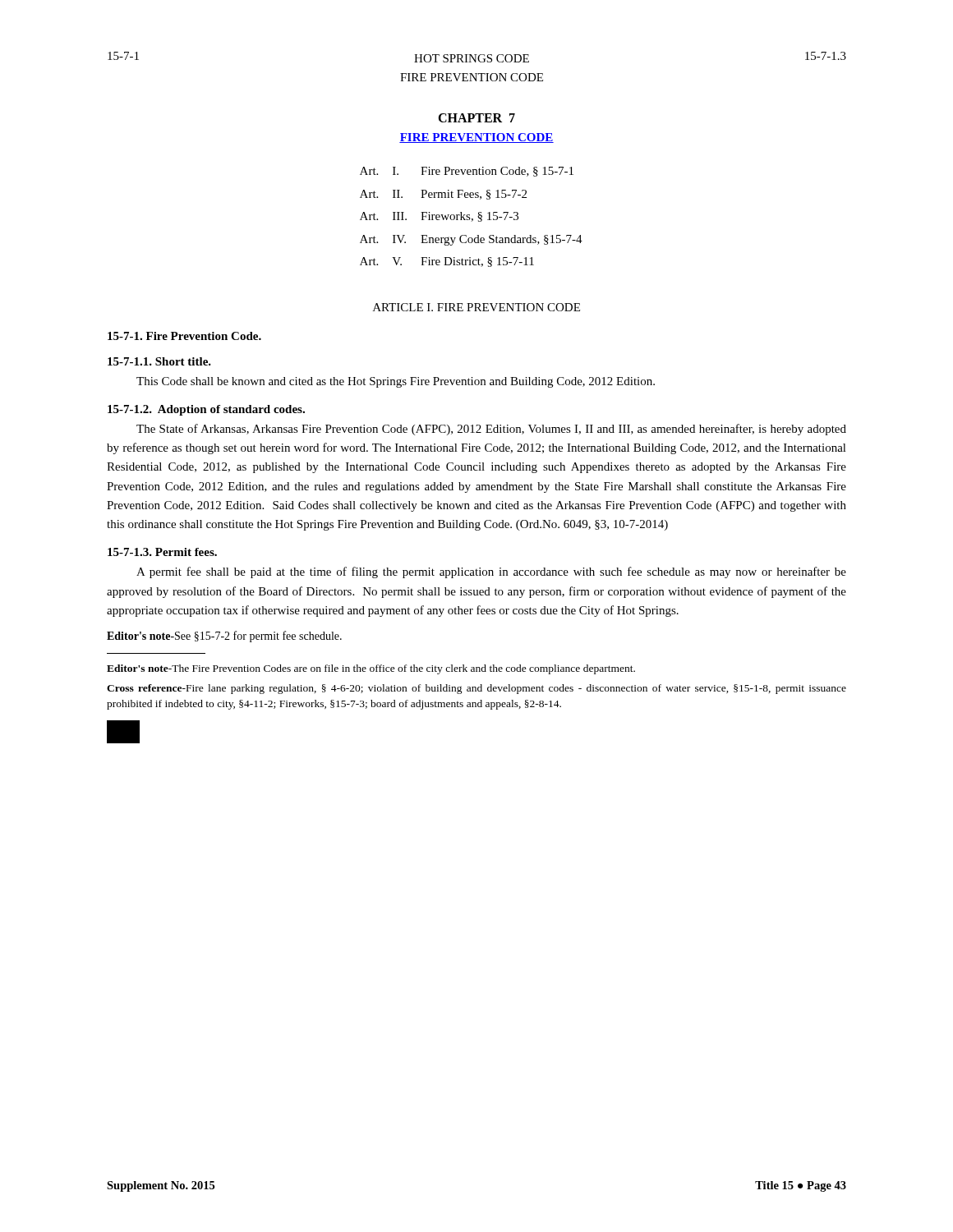Navigate to the text block starting "A permit fee shall be paid at the"
The height and width of the screenshot is (1232, 953).
click(x=476, y=591)
